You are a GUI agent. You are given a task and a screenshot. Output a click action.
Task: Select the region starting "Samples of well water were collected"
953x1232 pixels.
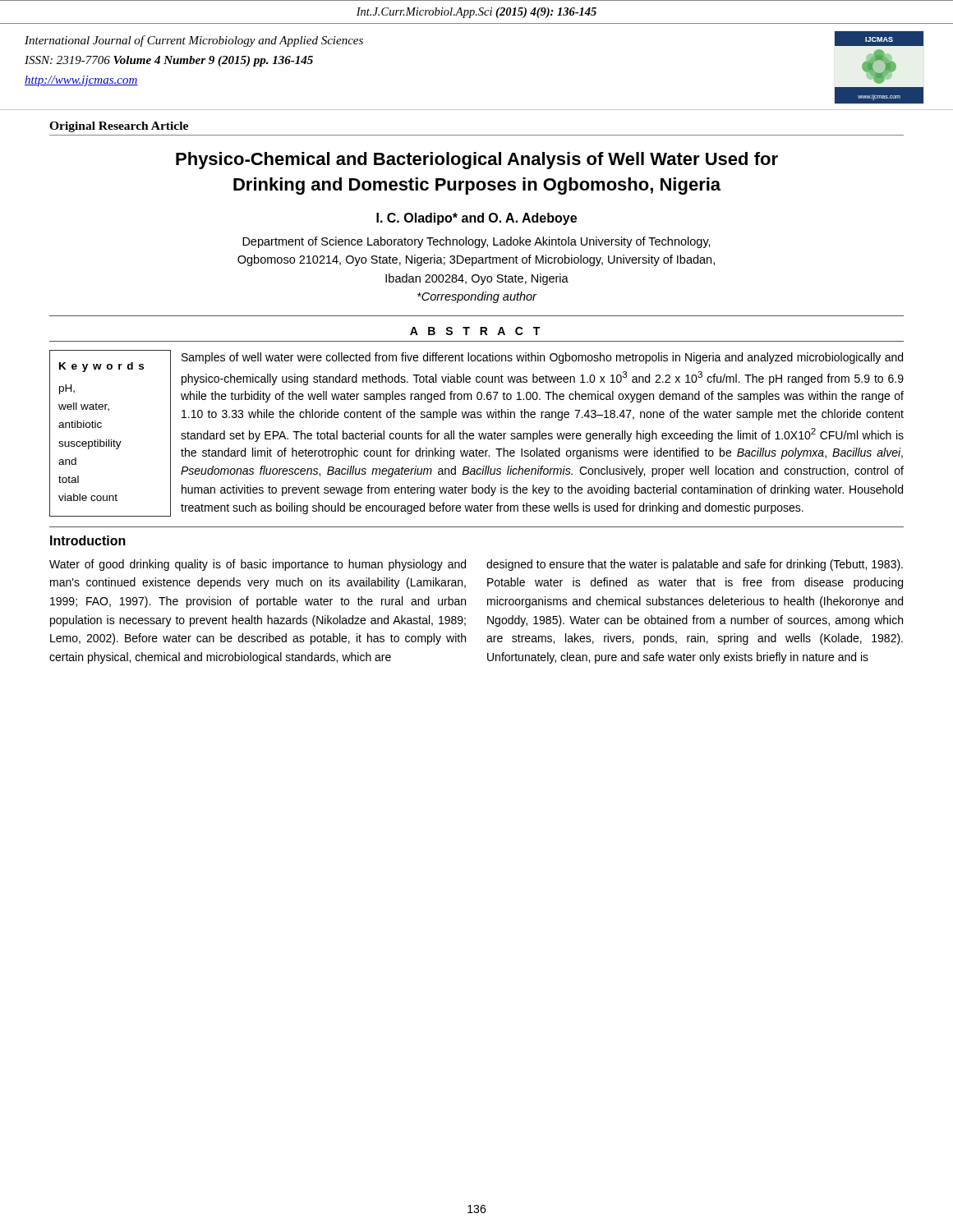pos(542,432)
